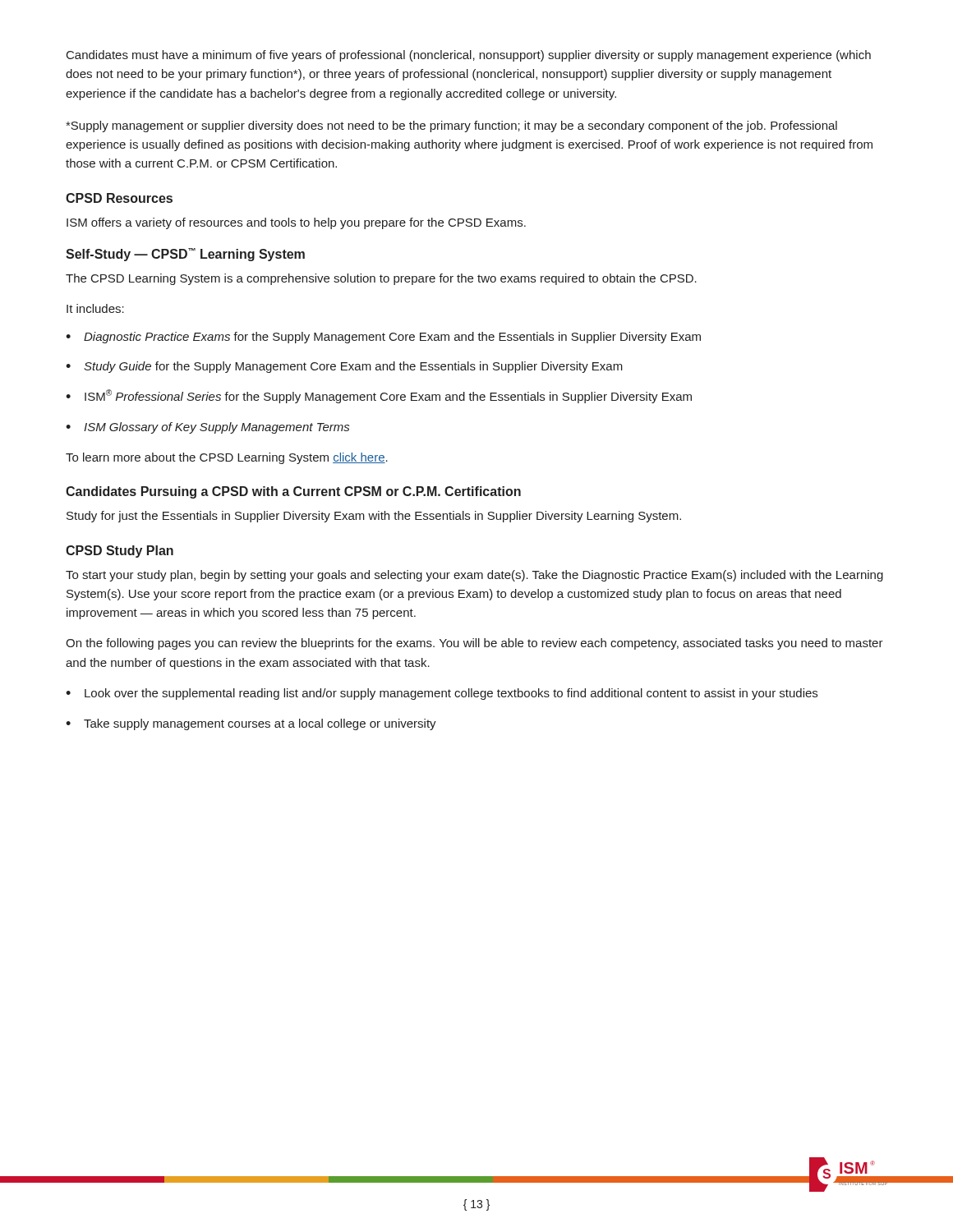This screenshot has width=953, height=1232.
Task: Locate the block of text that opens with "To start your study plan, begin by setting"
Action: tap(475, 593)
